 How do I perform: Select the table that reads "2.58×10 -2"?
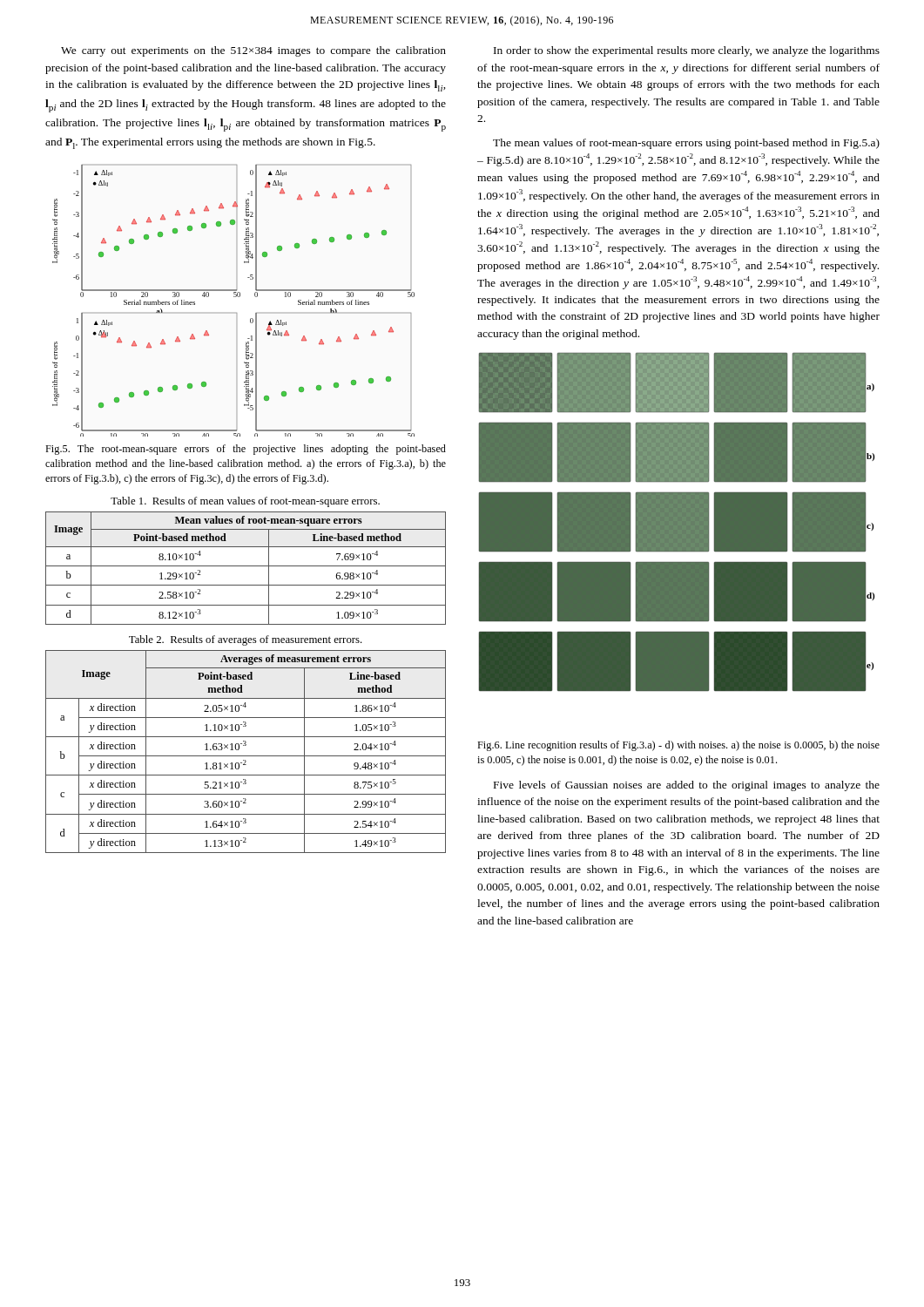(246, 568)
